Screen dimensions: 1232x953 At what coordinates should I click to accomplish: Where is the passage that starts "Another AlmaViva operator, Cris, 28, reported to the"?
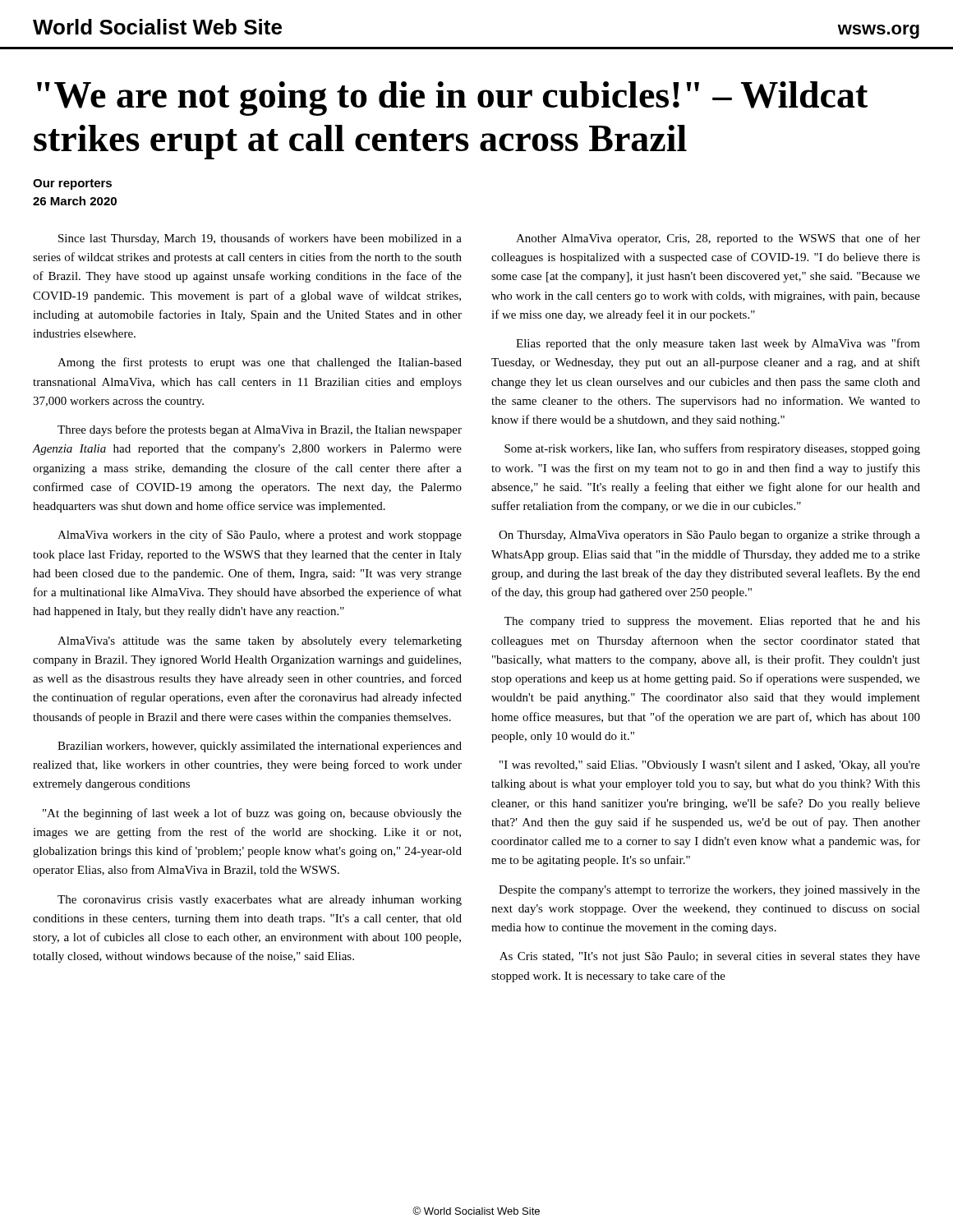706,276
